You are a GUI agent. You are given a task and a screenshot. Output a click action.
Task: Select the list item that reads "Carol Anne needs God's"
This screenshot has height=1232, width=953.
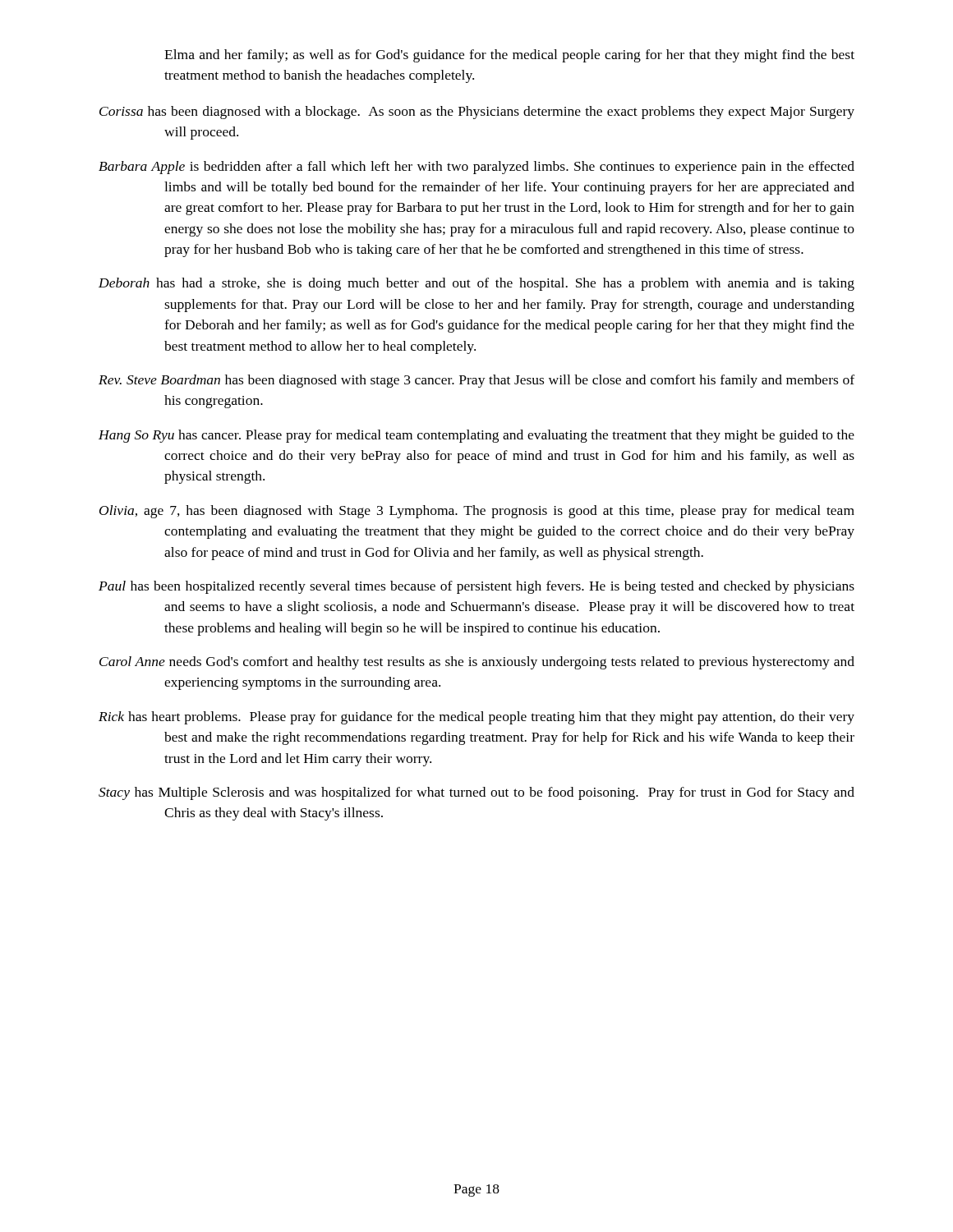click(476, 672)
